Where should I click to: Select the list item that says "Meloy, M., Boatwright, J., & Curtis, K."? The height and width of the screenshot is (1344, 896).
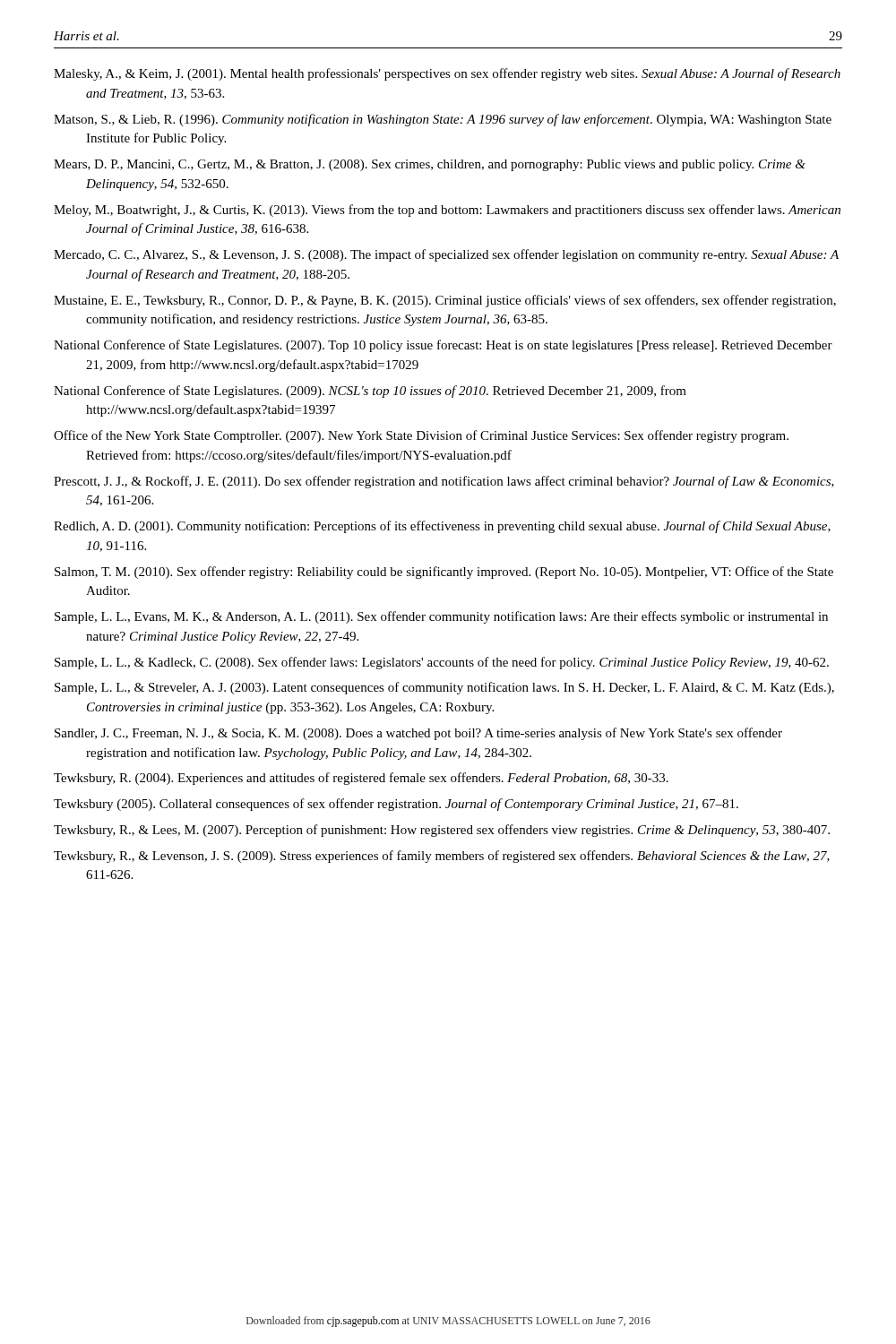(x=447, y=219)
